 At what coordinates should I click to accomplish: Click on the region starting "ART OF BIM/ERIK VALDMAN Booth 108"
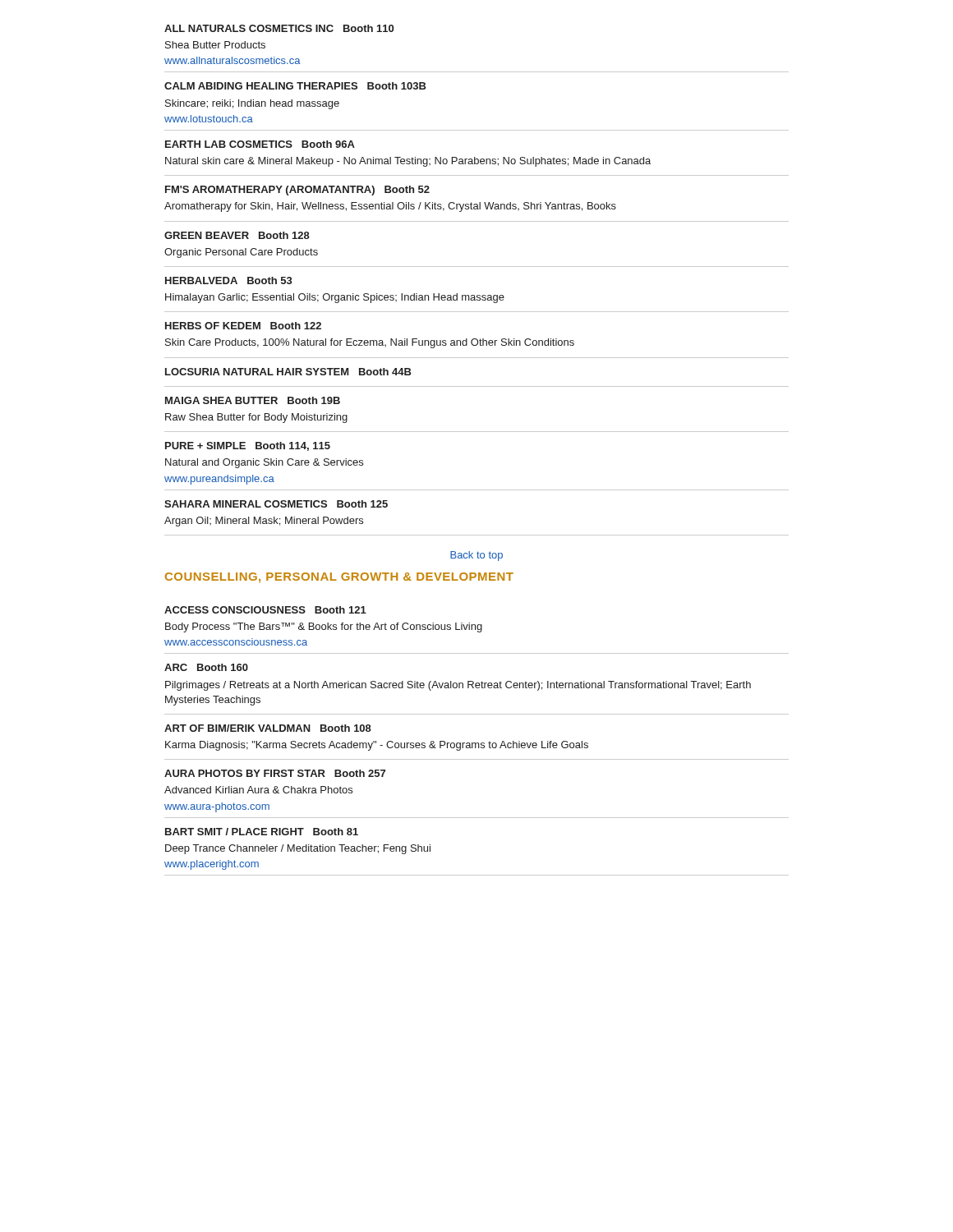(476, 737)
